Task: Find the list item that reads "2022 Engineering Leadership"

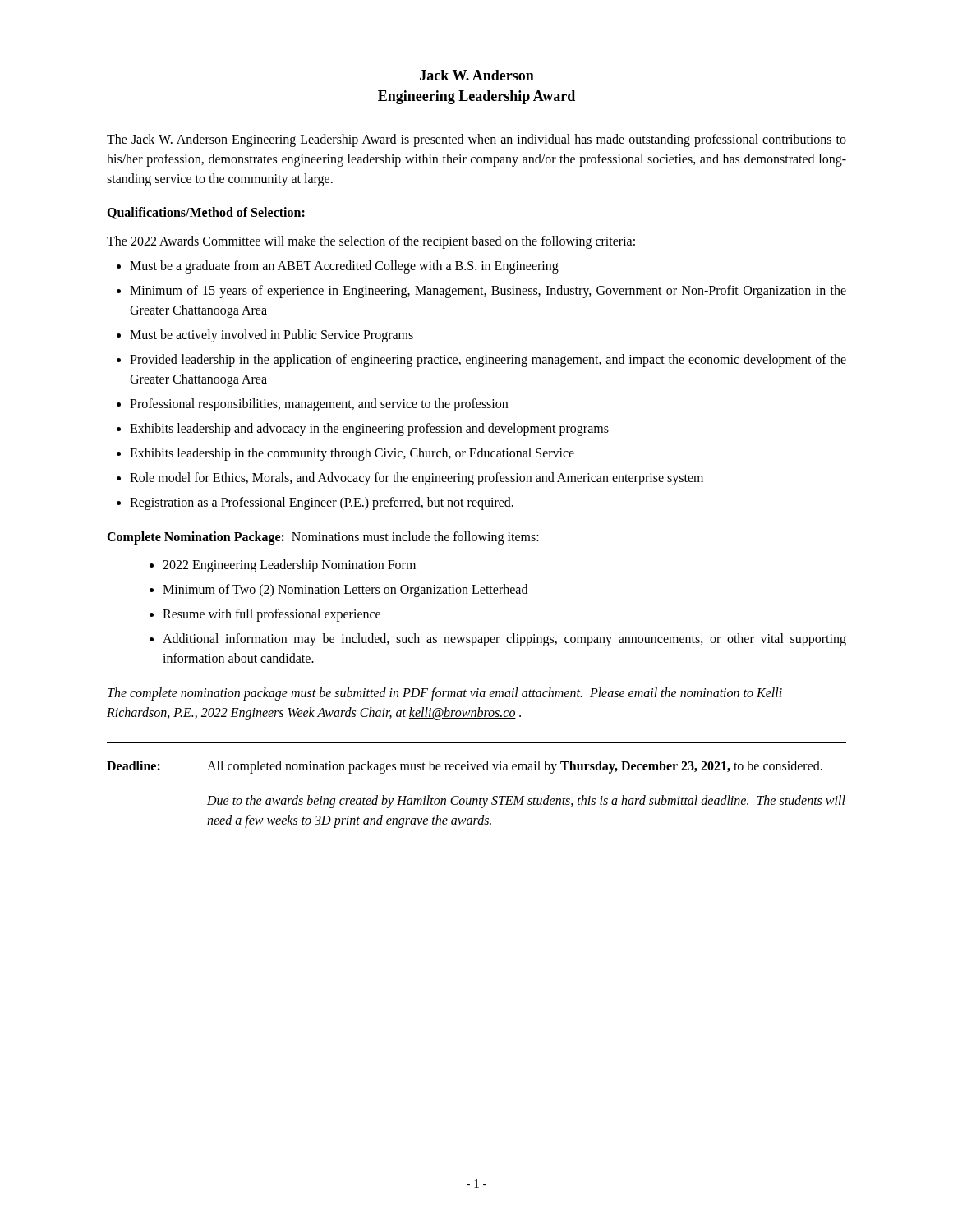Action: [x=289, y=565]
